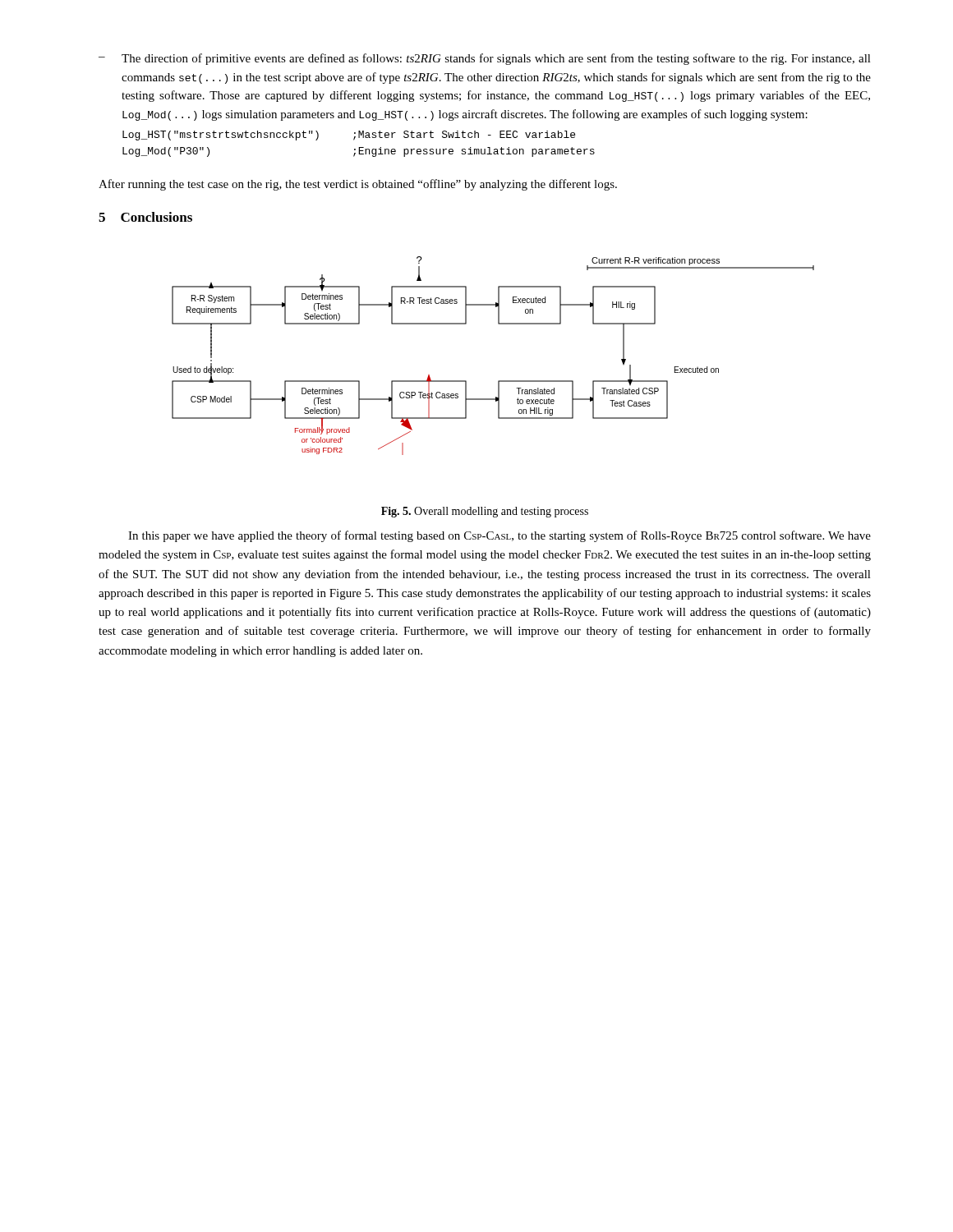This screenshot has height=1232, width=953.
Task: Click on the text block that says "In this paper we have applied the"
Action: point(485,593)
